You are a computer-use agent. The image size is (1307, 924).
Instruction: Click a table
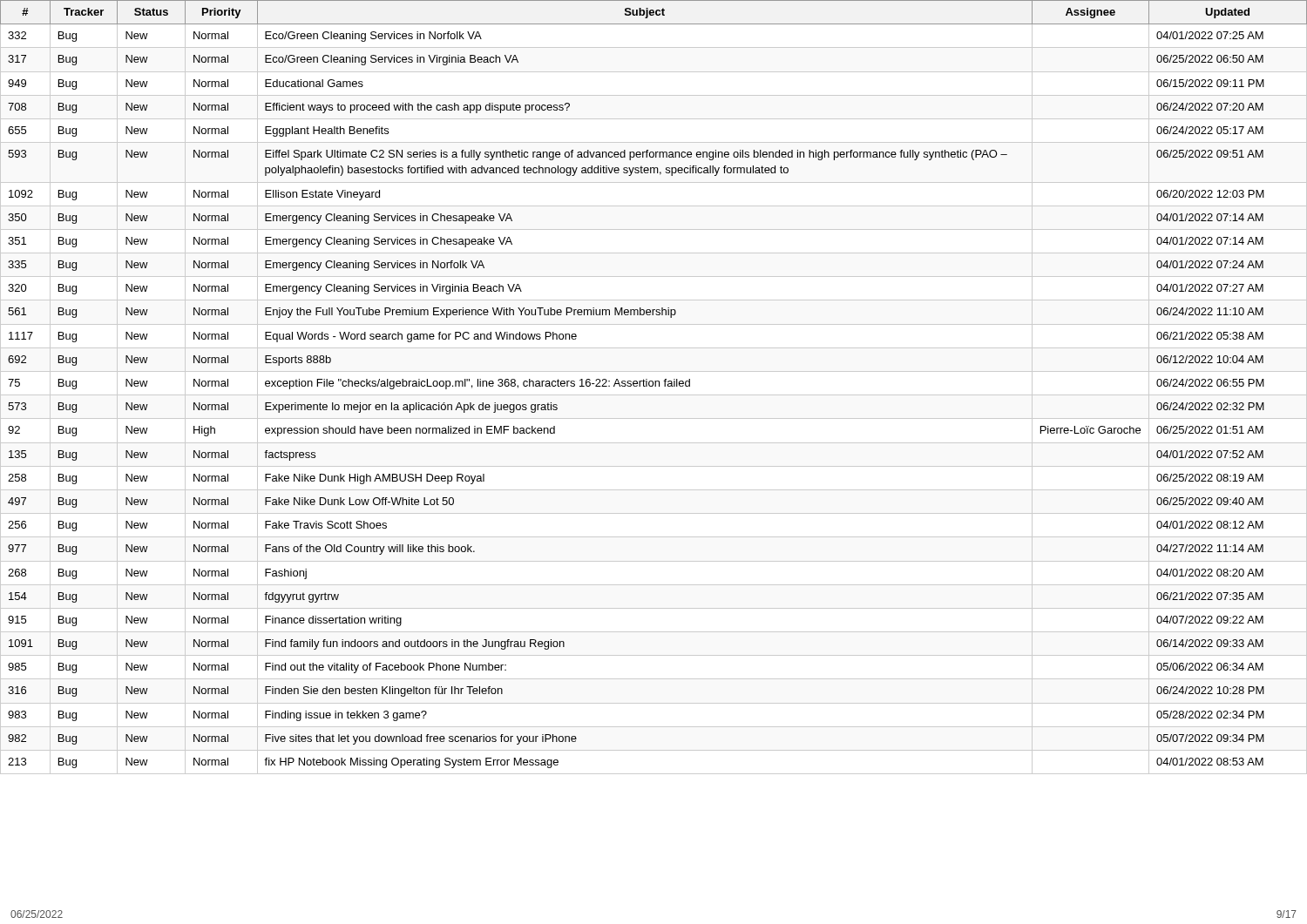[x=654, y=387]
